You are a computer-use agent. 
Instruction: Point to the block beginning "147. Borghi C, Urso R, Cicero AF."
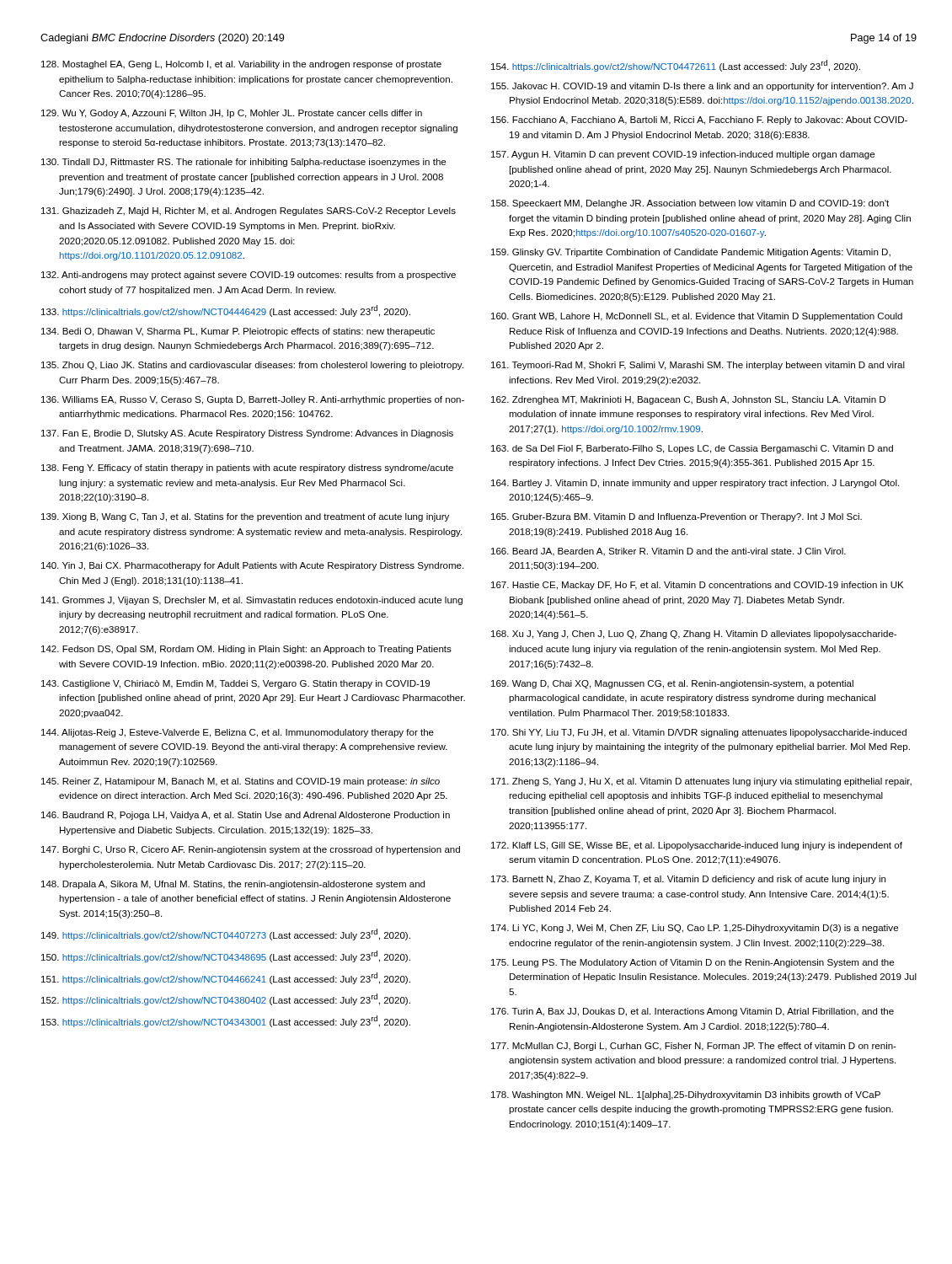pos(251,857)
